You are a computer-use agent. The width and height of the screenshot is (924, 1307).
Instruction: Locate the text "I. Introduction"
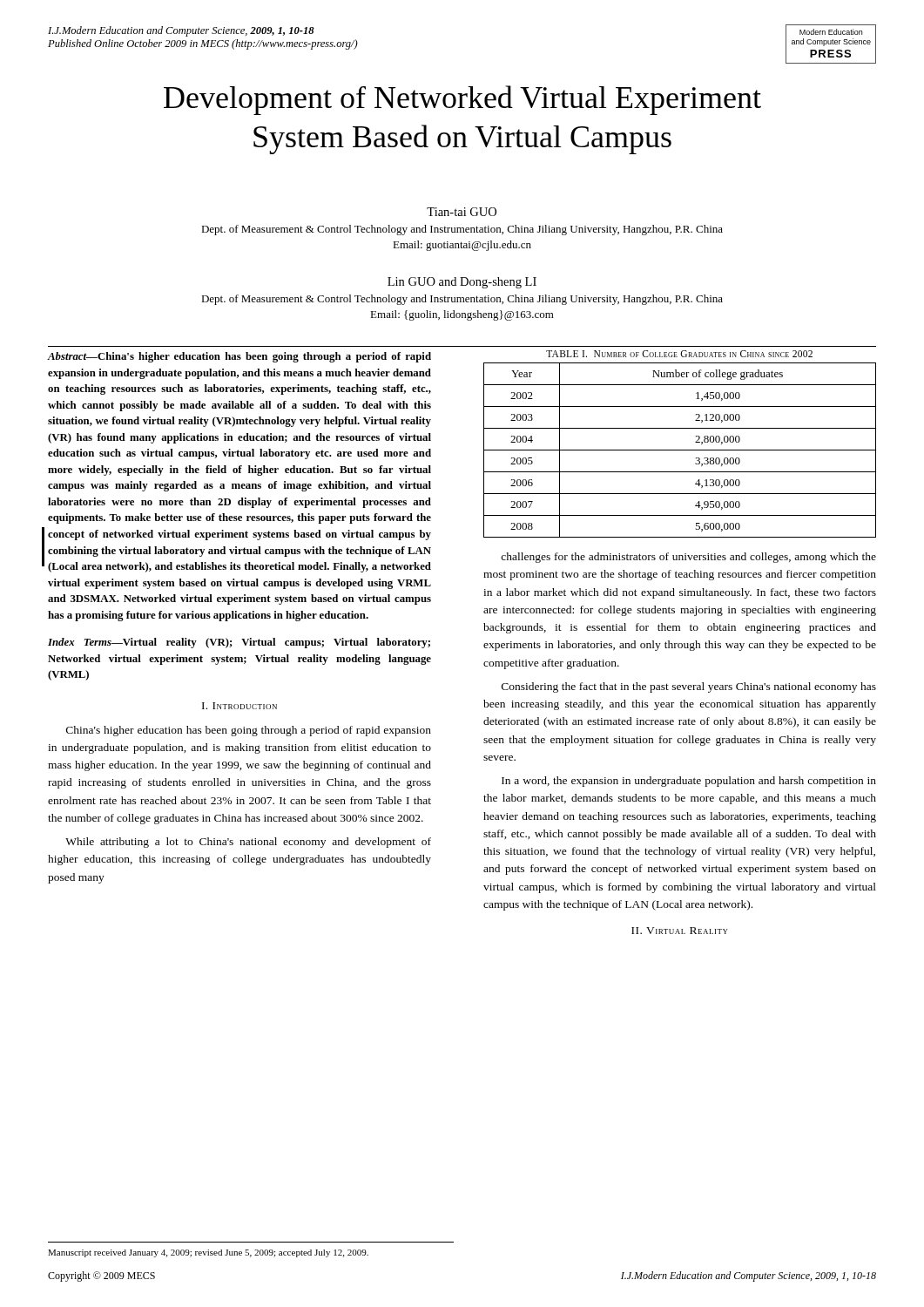[x=240, y=705]
